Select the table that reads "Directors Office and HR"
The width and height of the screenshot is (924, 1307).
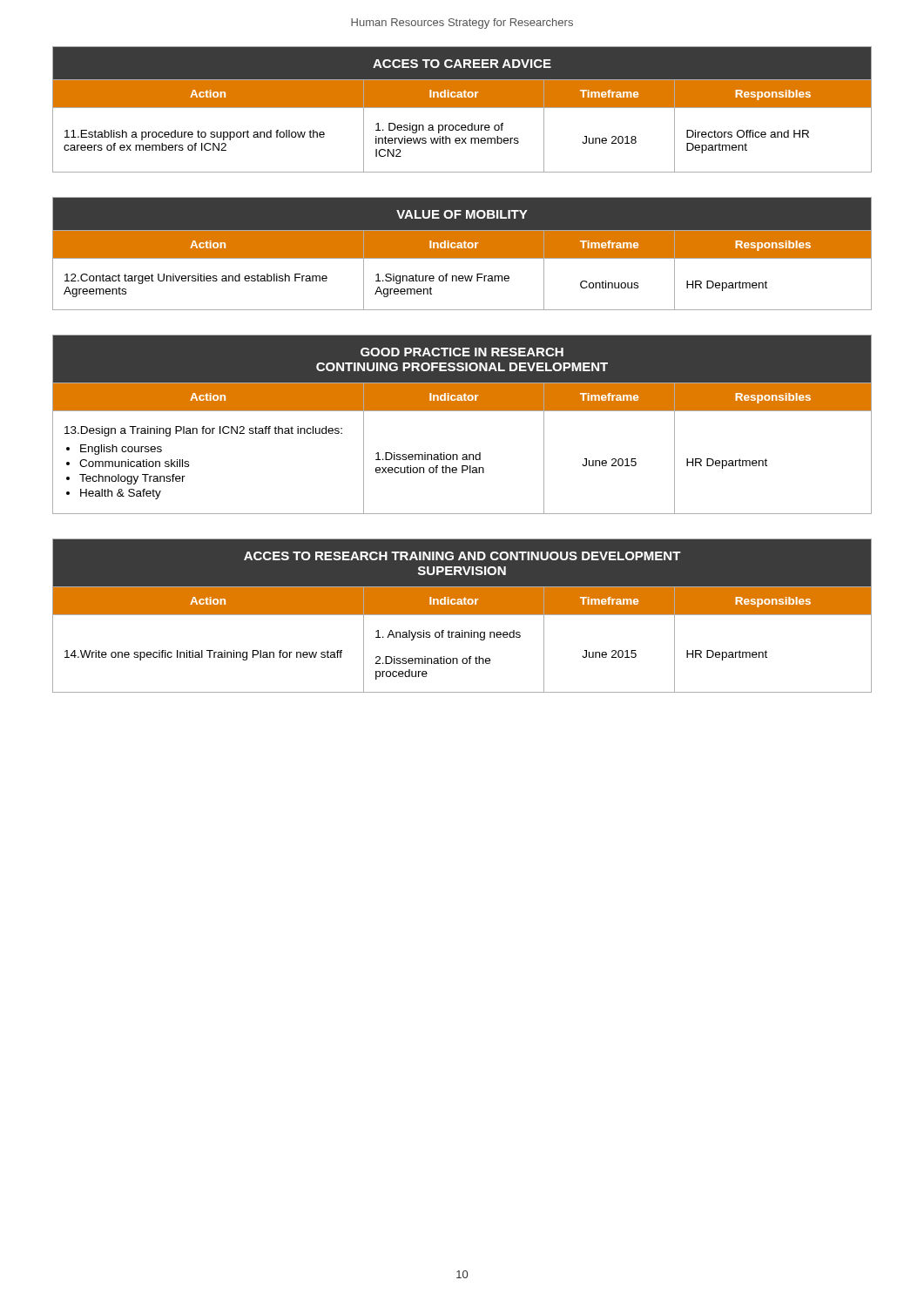coord(462,109)
